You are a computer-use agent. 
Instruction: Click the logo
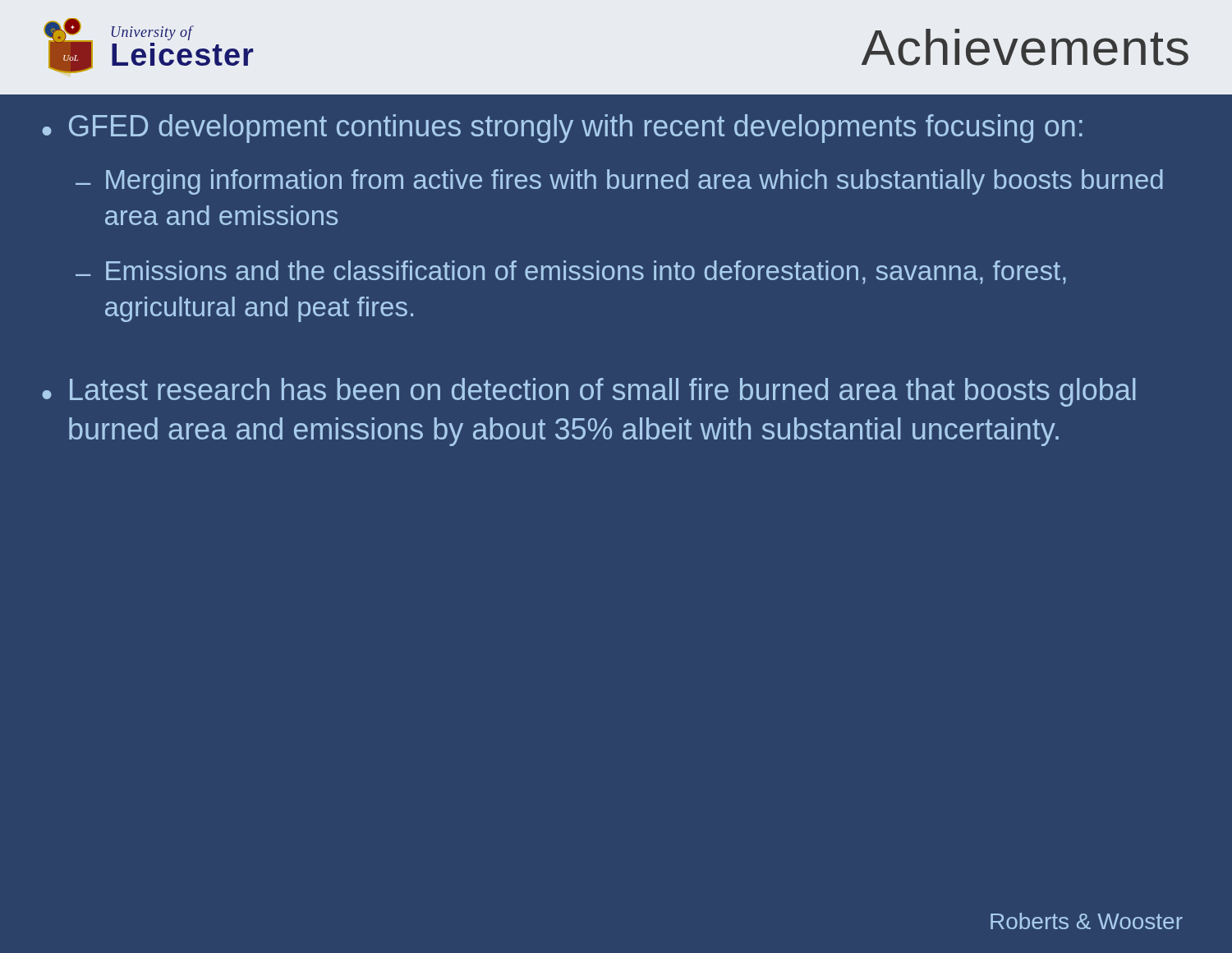148,47
